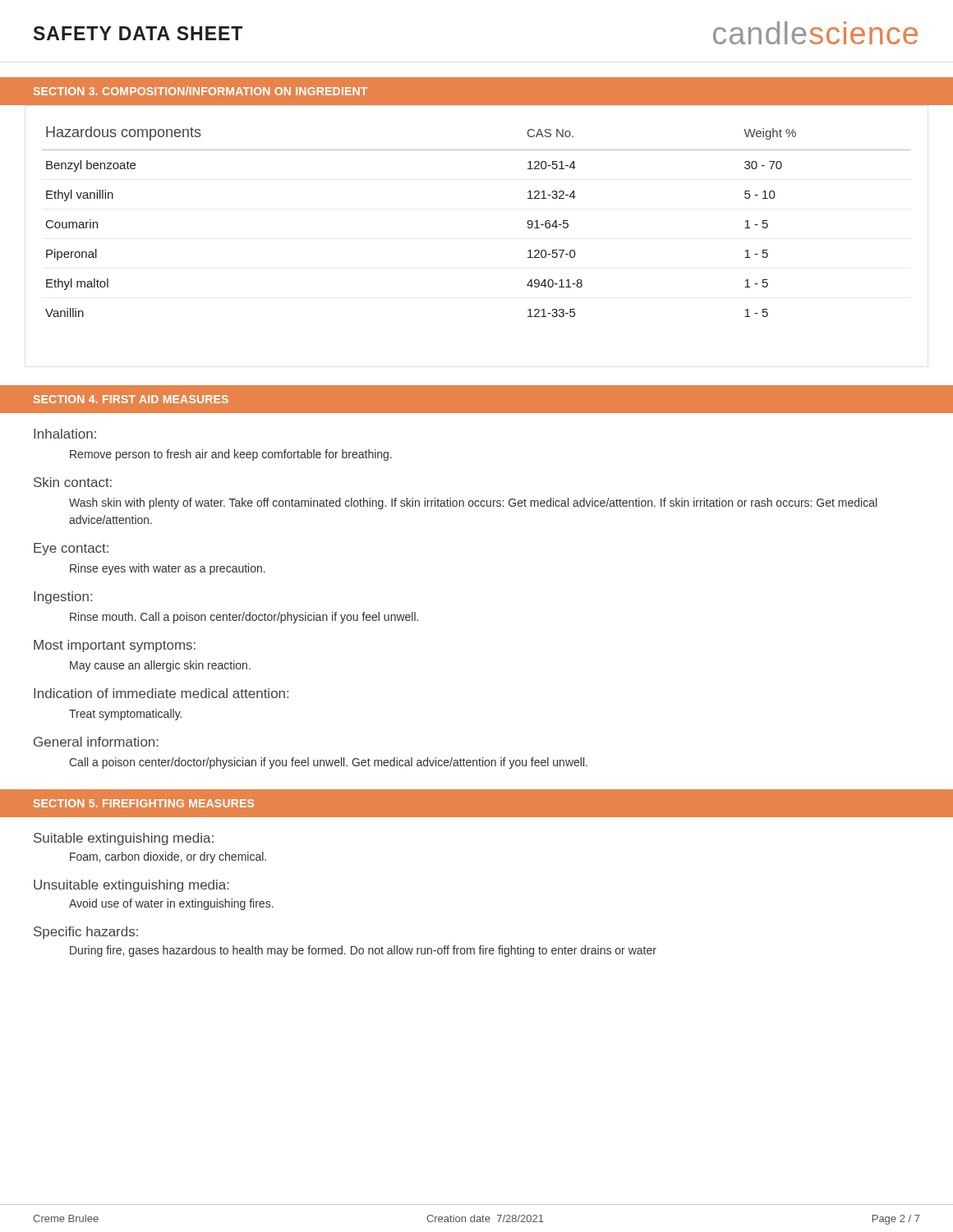953x1232 pixels.
Task: Find the block starting "Most important symptoms:"
Action: (115, 645)
